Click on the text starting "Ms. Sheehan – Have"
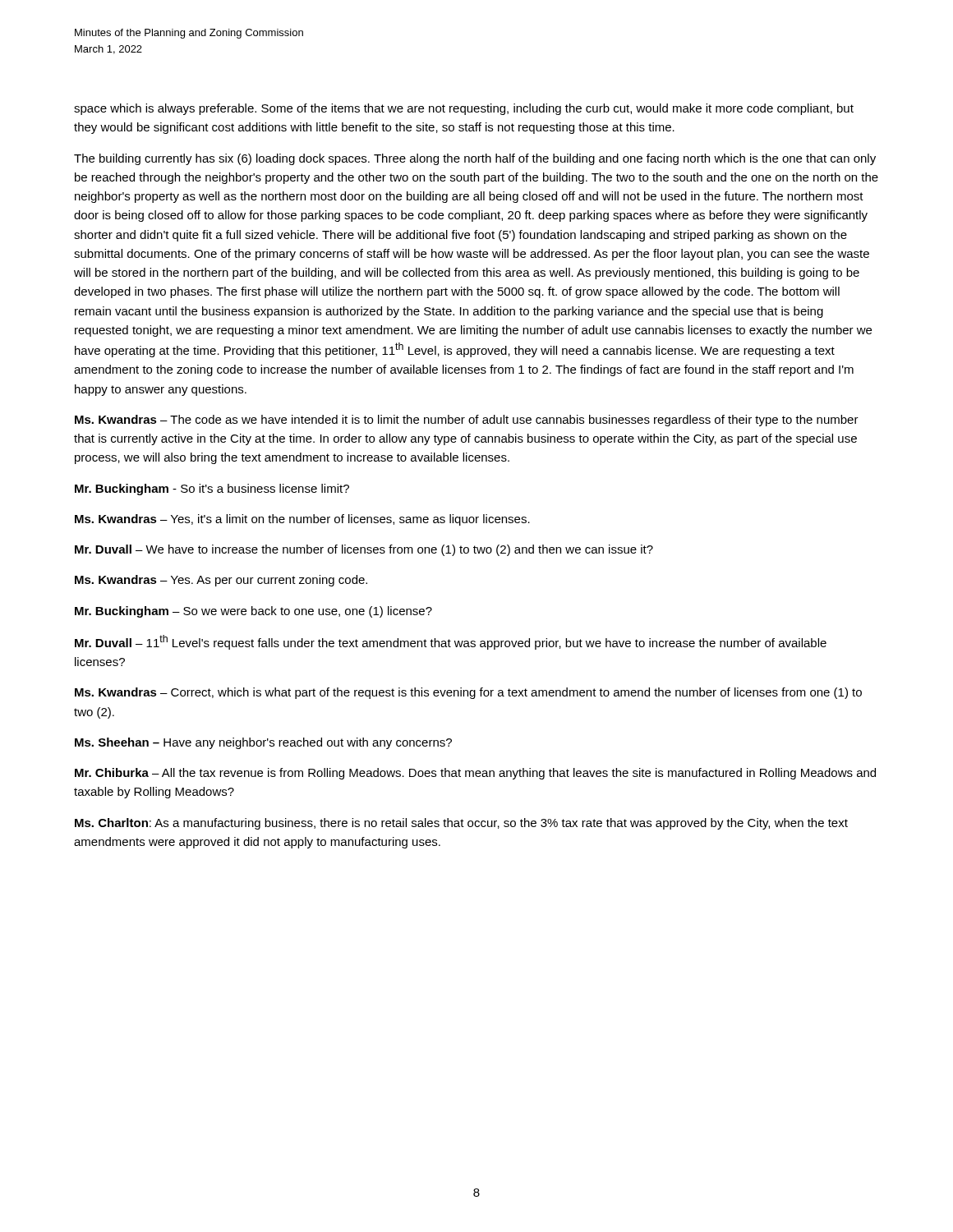Screen dimensions: 1232x953 [263, 743]
